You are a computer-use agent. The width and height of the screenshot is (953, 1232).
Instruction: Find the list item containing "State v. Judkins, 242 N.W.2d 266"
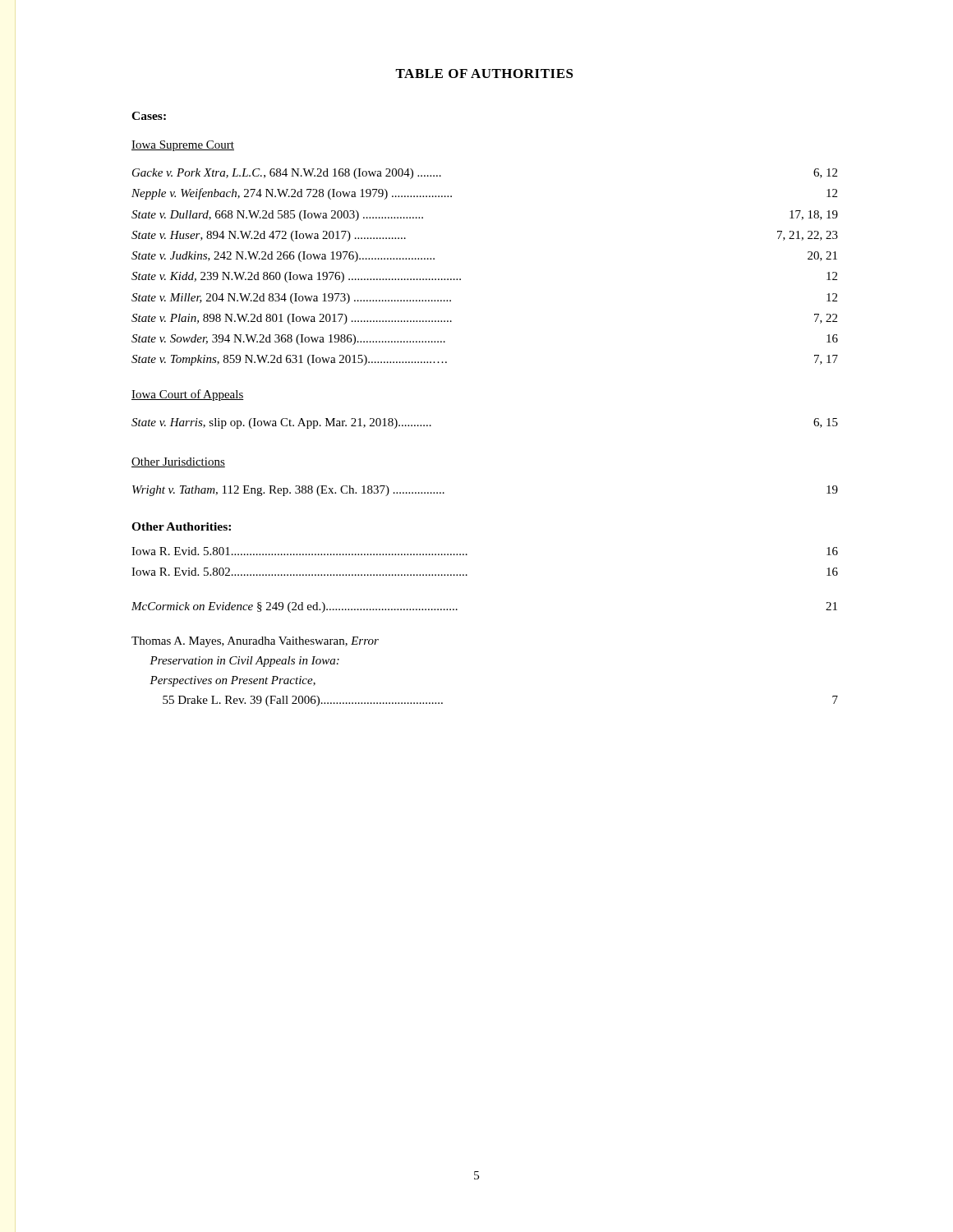[x=240, y=257]
